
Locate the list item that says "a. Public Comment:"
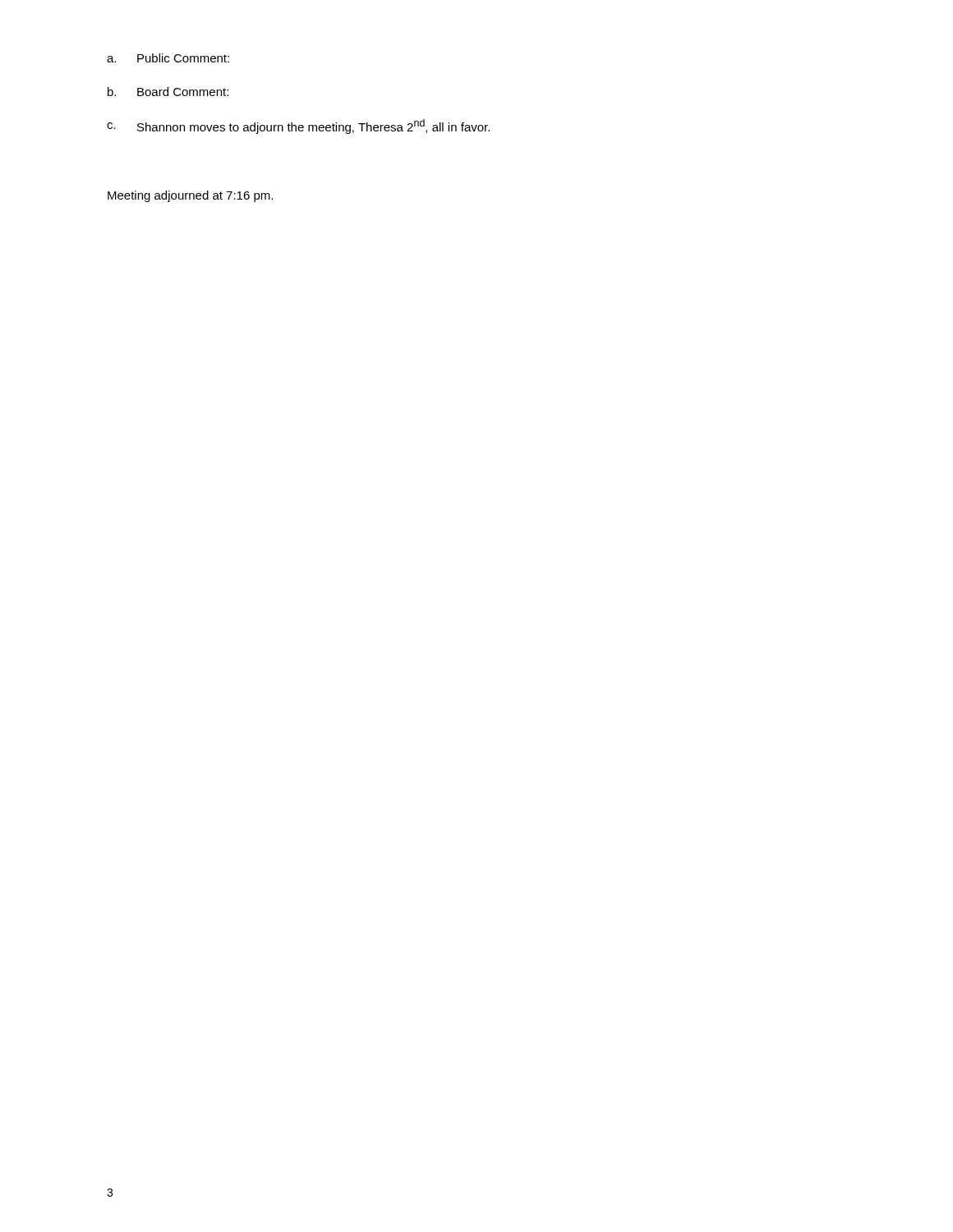click(x=168, y=58)
